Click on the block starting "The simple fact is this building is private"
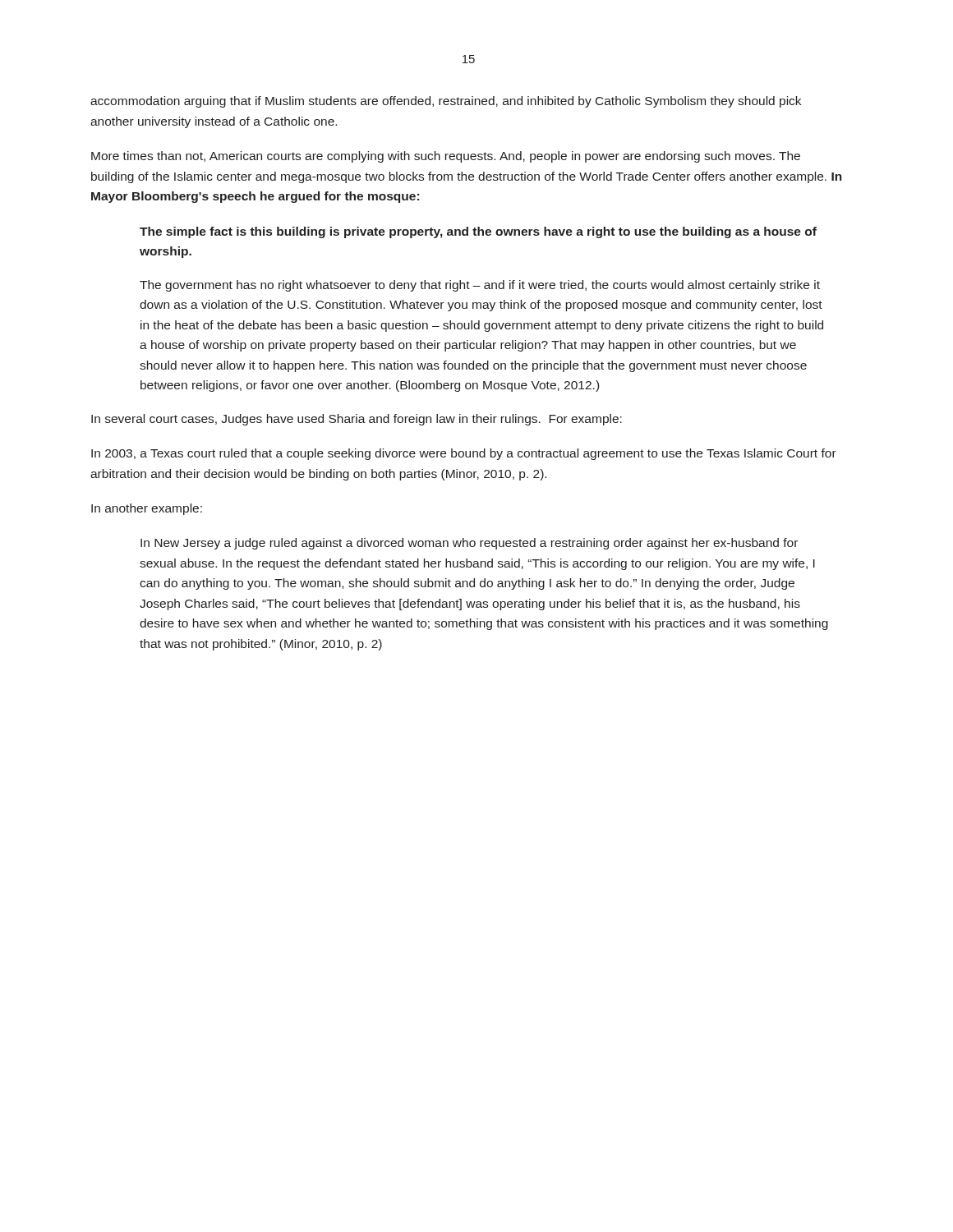 coord(478,241)
